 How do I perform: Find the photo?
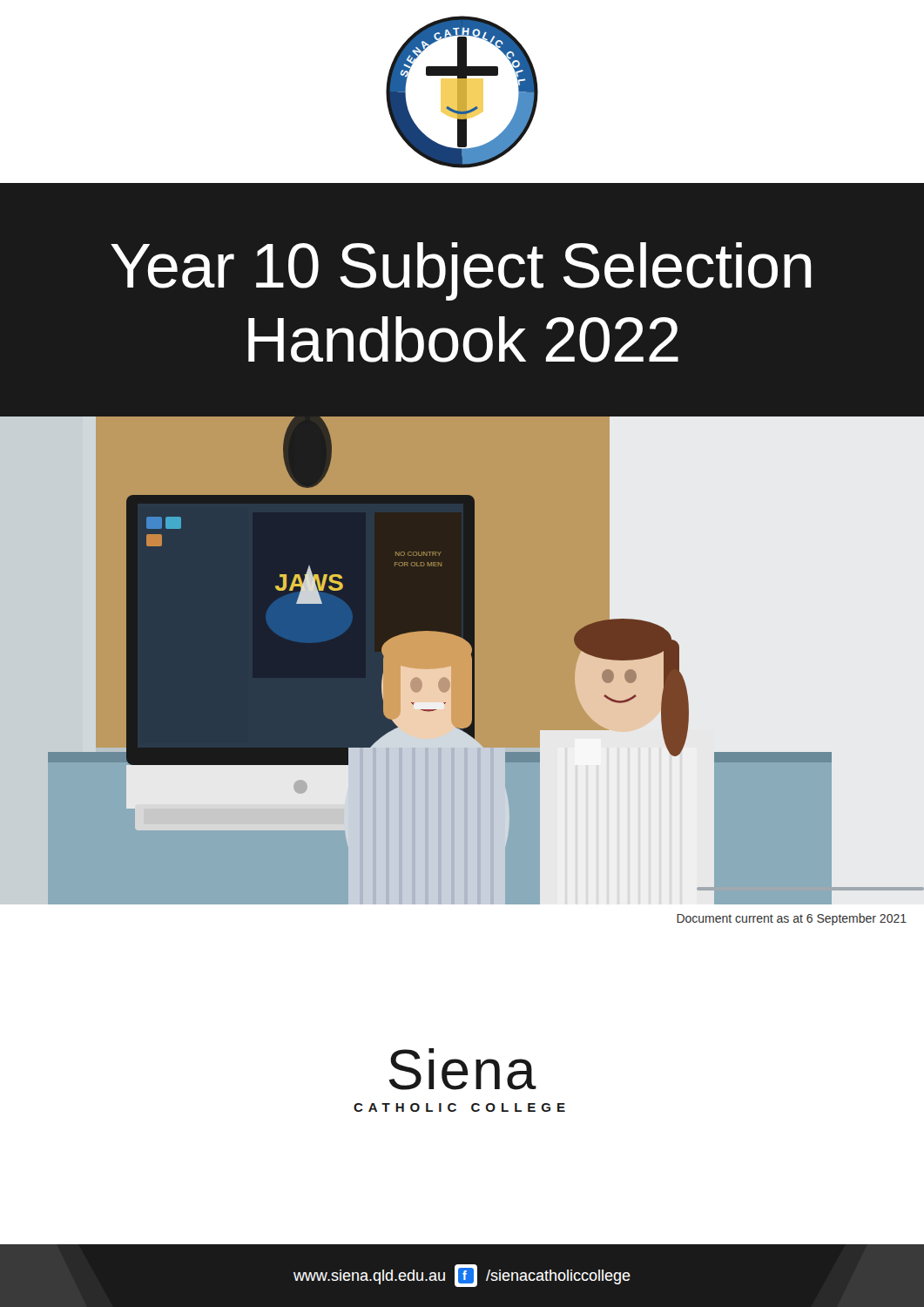click(x=462, y=662)
